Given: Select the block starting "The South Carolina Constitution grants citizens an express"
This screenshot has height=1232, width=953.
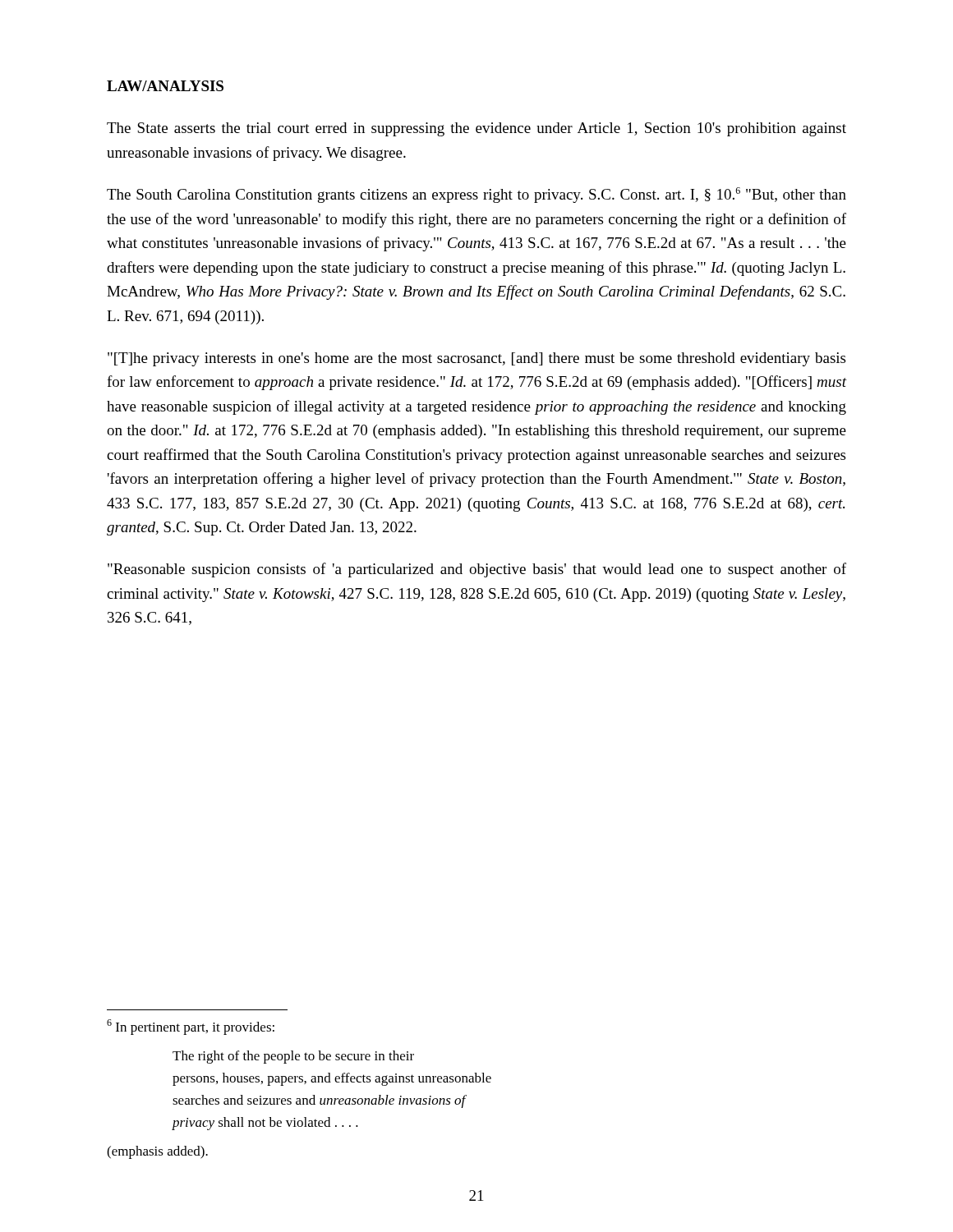Looking at the screenshot, I should [x=476, y=254].
